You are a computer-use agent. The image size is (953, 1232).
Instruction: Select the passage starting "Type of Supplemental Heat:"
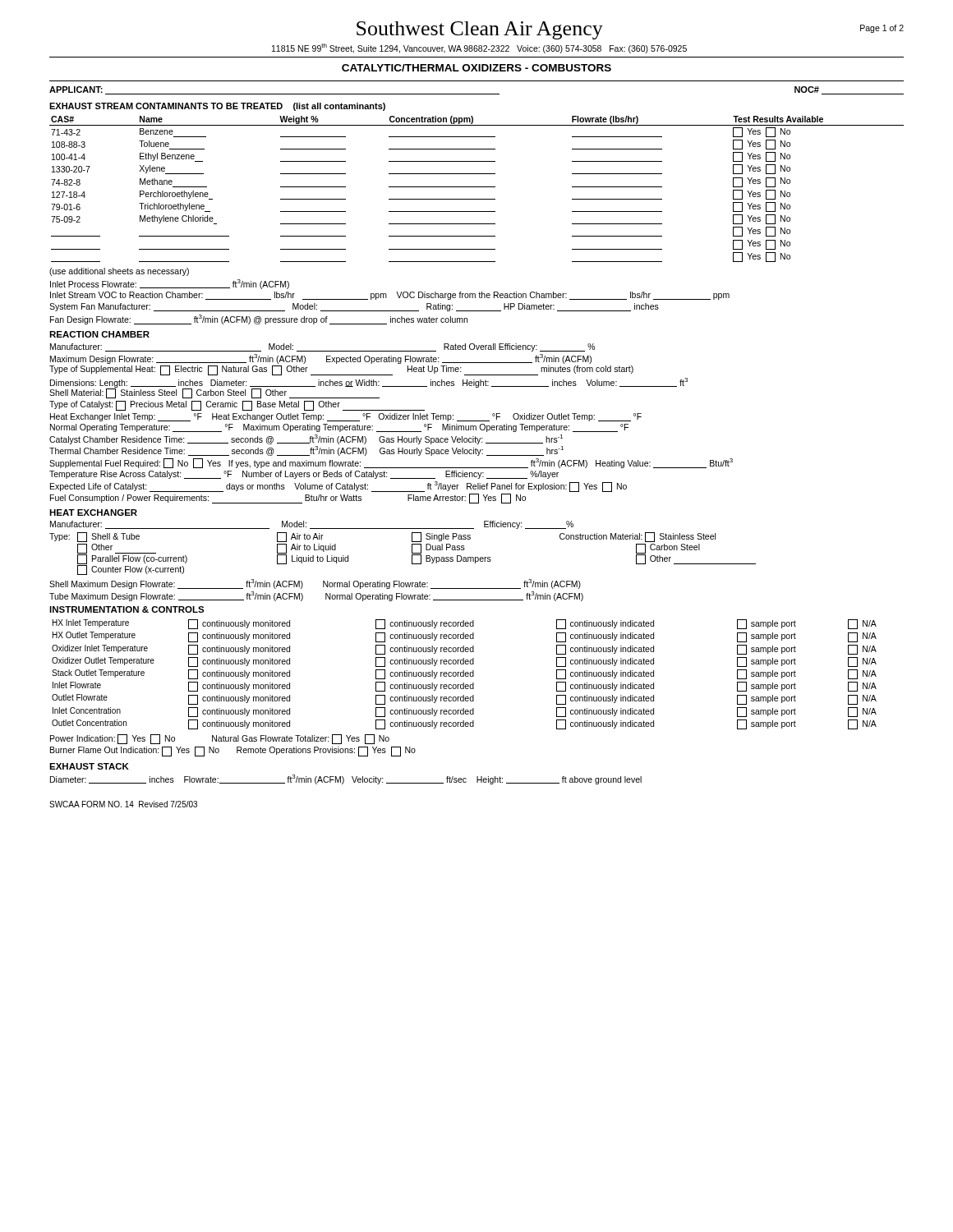[341, 370]
